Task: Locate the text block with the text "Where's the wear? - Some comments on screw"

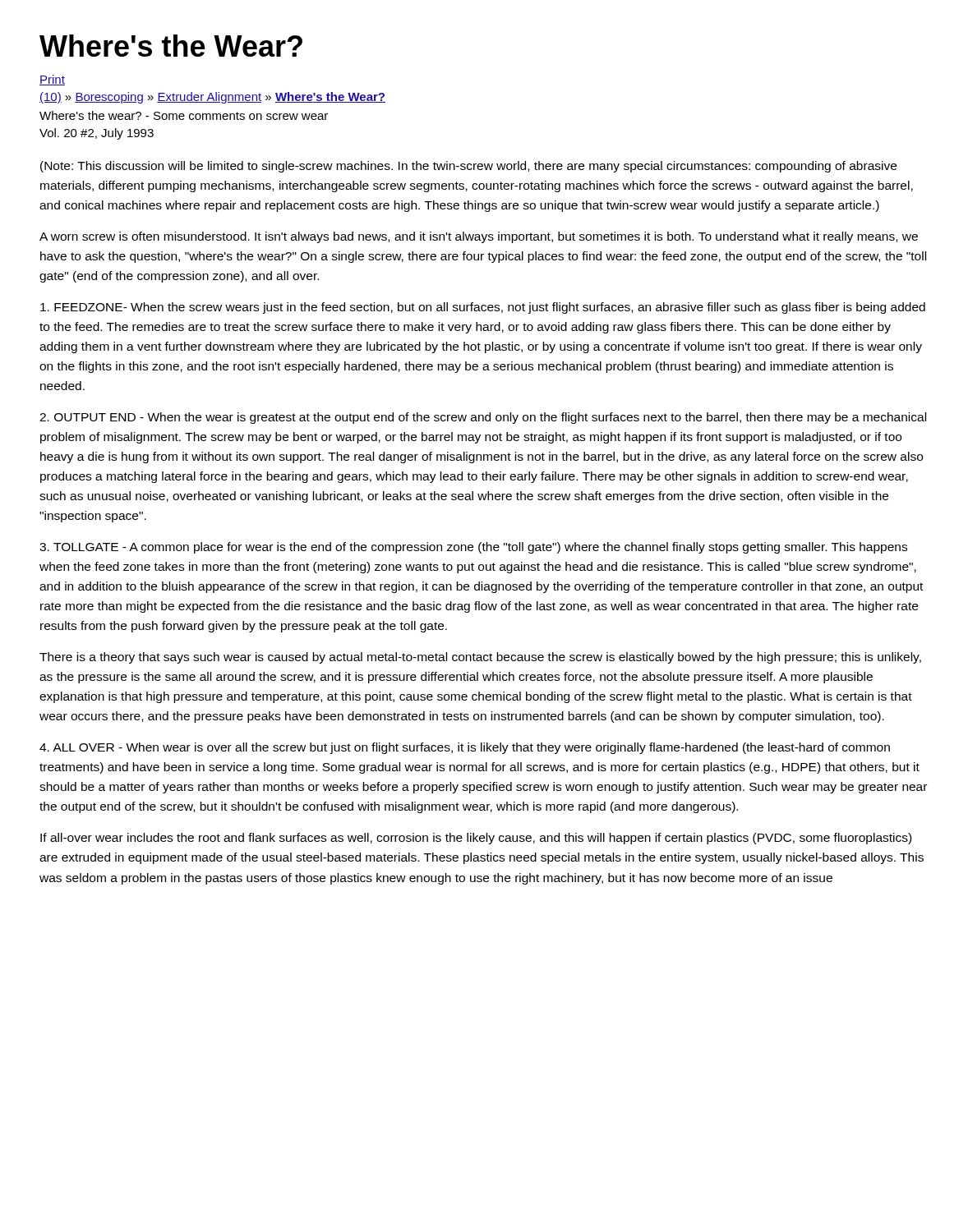Action: (184, 124)
